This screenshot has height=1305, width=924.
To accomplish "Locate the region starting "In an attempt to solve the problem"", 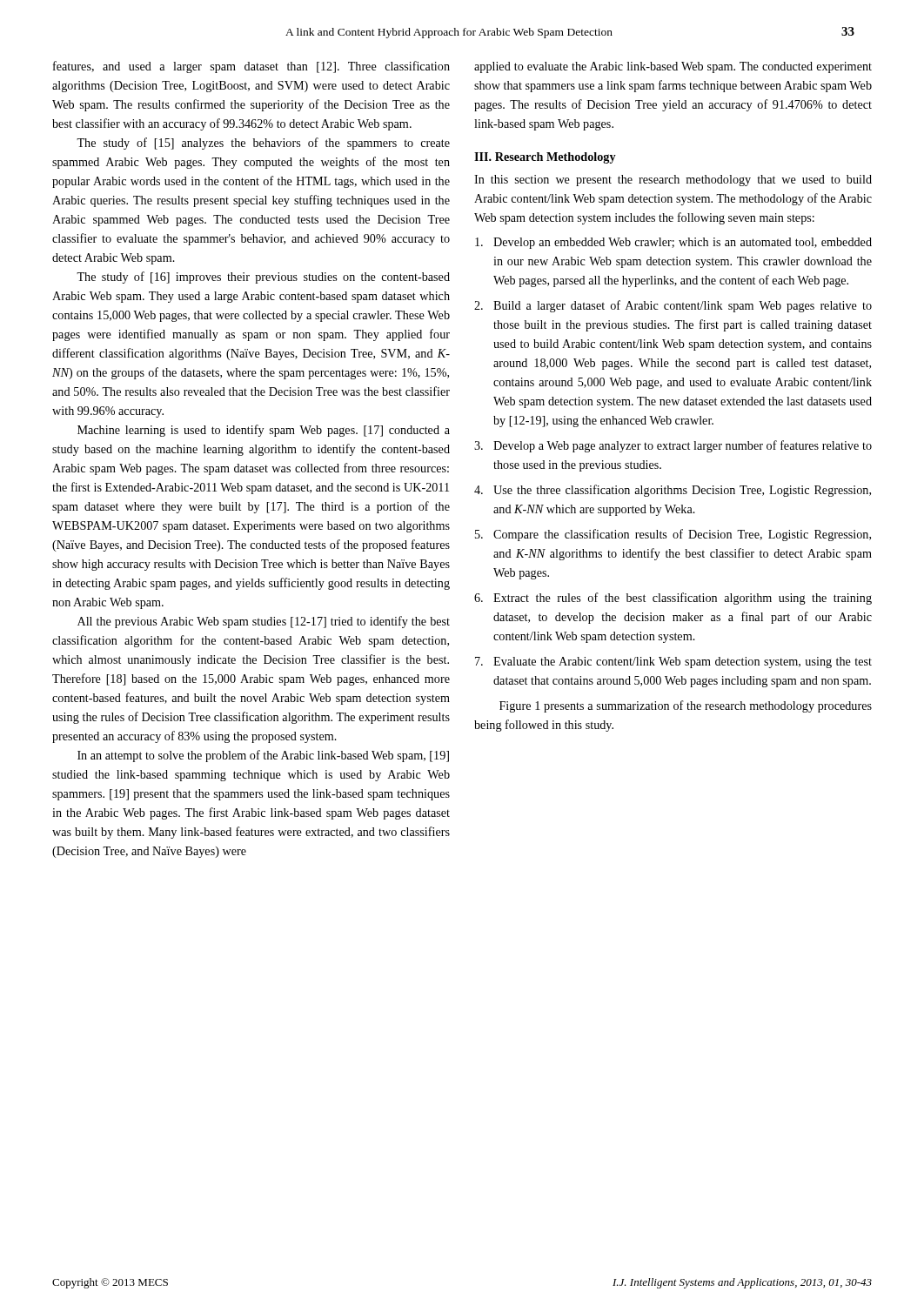I will tap(251, 803).
